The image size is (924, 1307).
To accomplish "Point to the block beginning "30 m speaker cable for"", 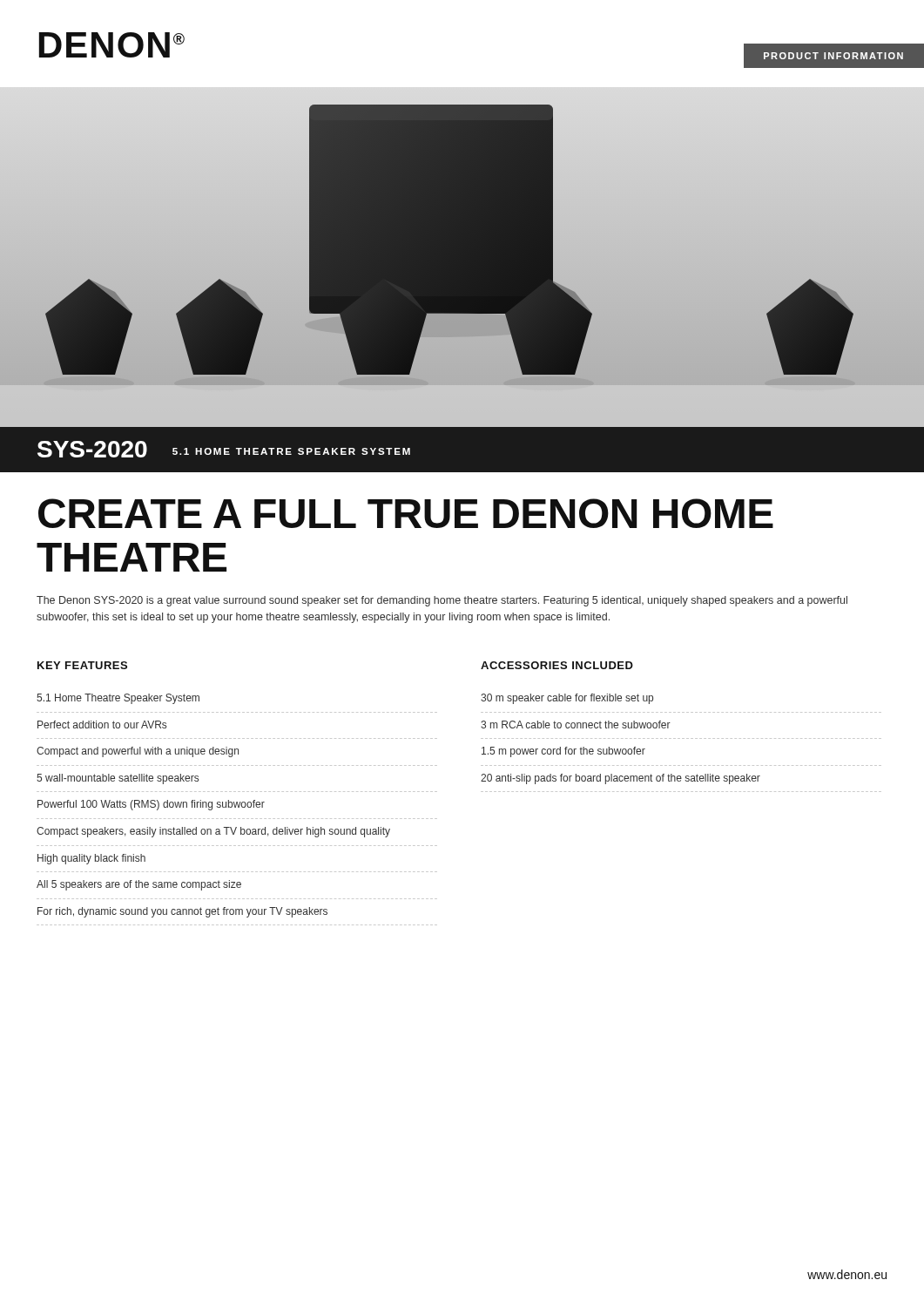I will 567,698.
